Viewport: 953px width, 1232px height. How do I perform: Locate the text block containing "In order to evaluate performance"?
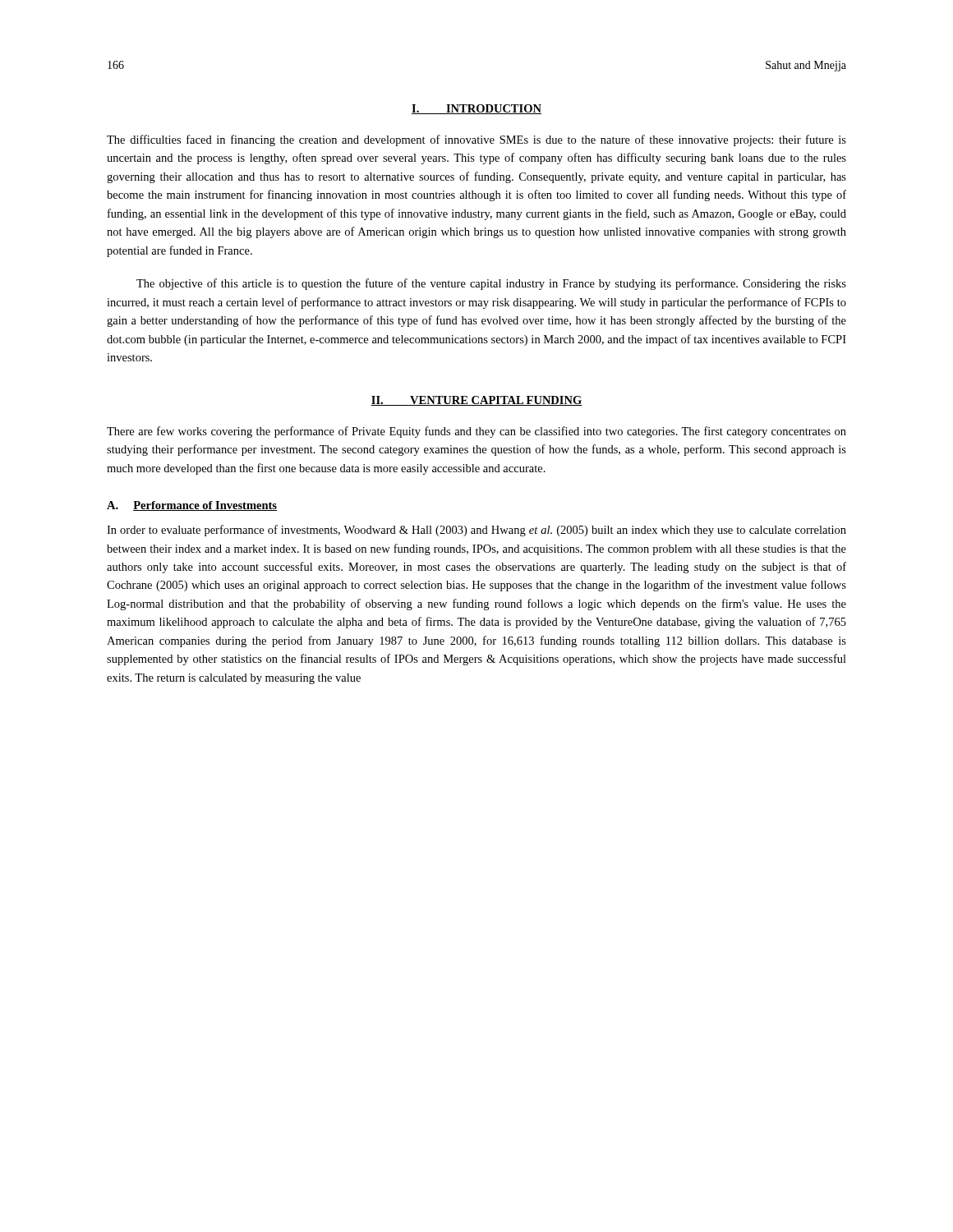point(476,604)
